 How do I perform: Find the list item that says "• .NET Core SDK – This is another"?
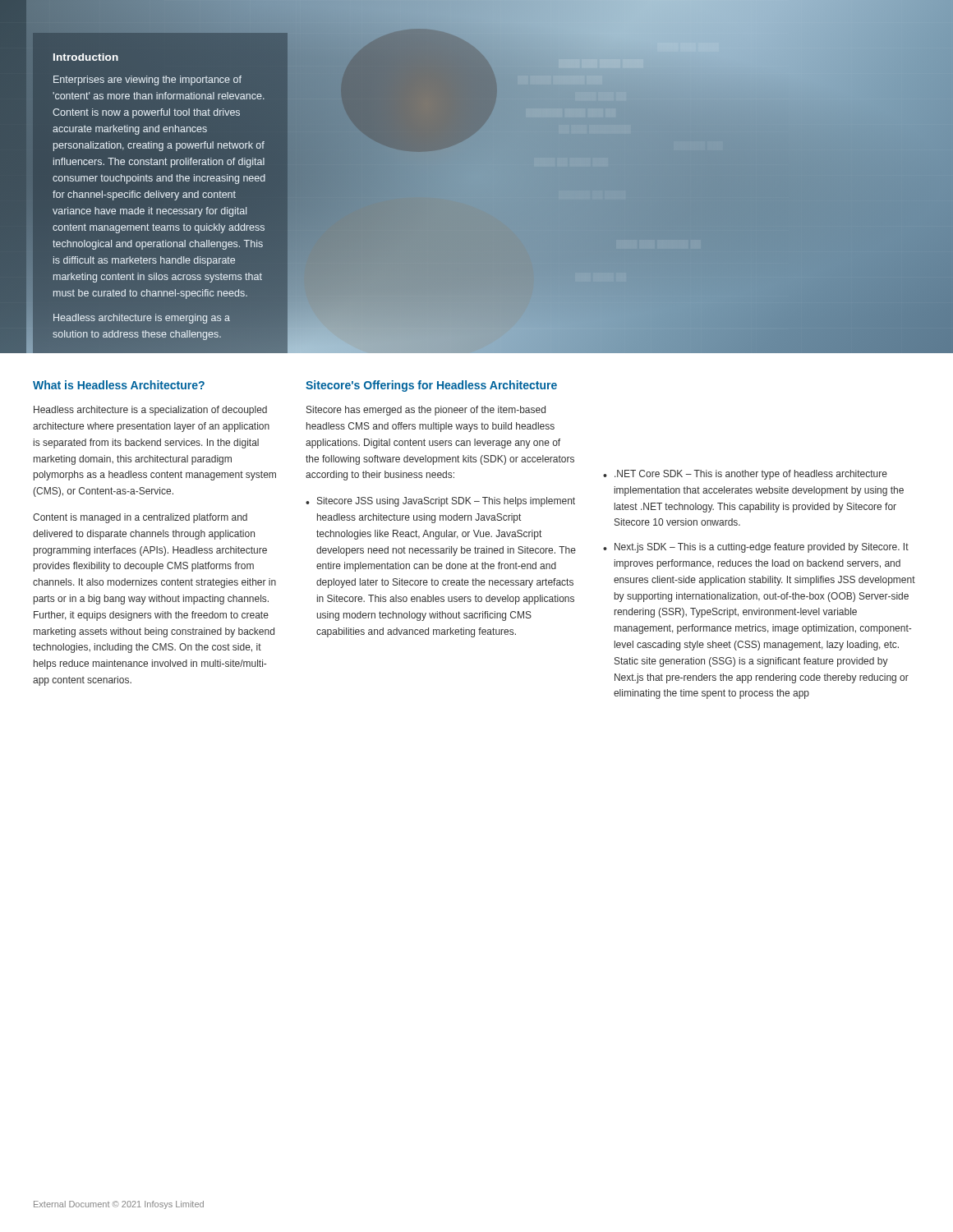(762, 499)
